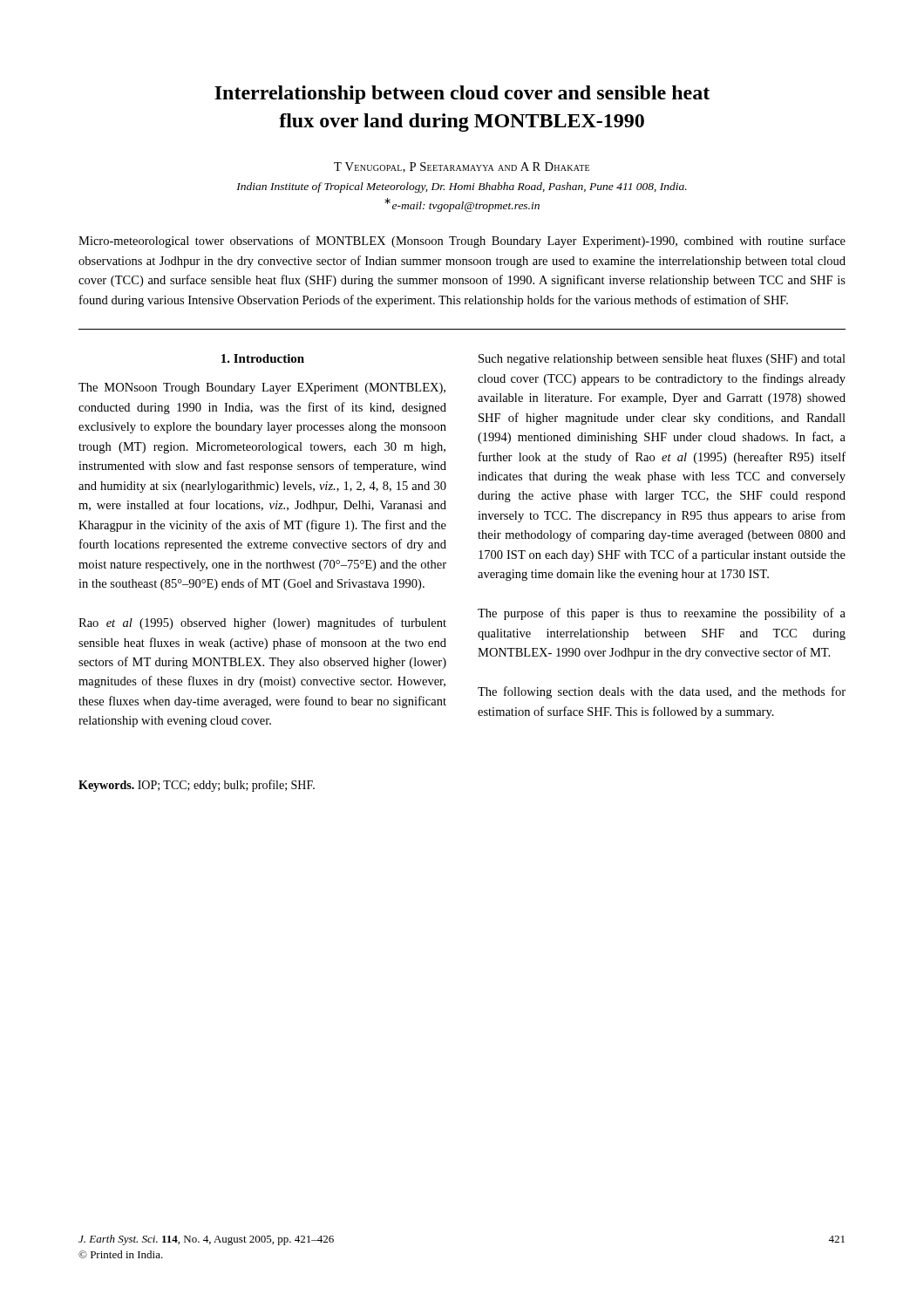
Task: Locate the passage starting "1. Introduction"
Action: point(262,359)
